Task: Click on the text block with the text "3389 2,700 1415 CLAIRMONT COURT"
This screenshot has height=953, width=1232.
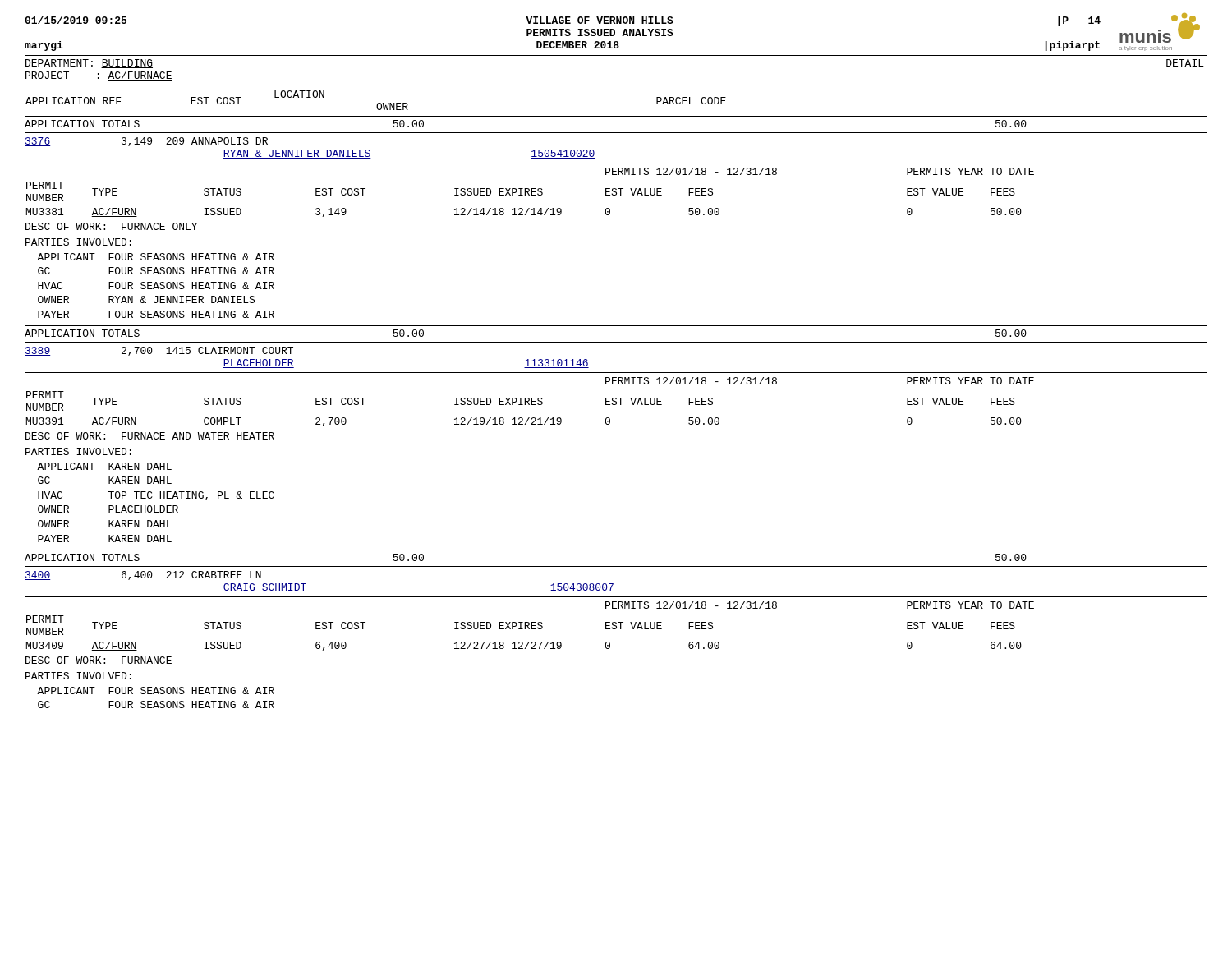Action: [x=38, y=351]
